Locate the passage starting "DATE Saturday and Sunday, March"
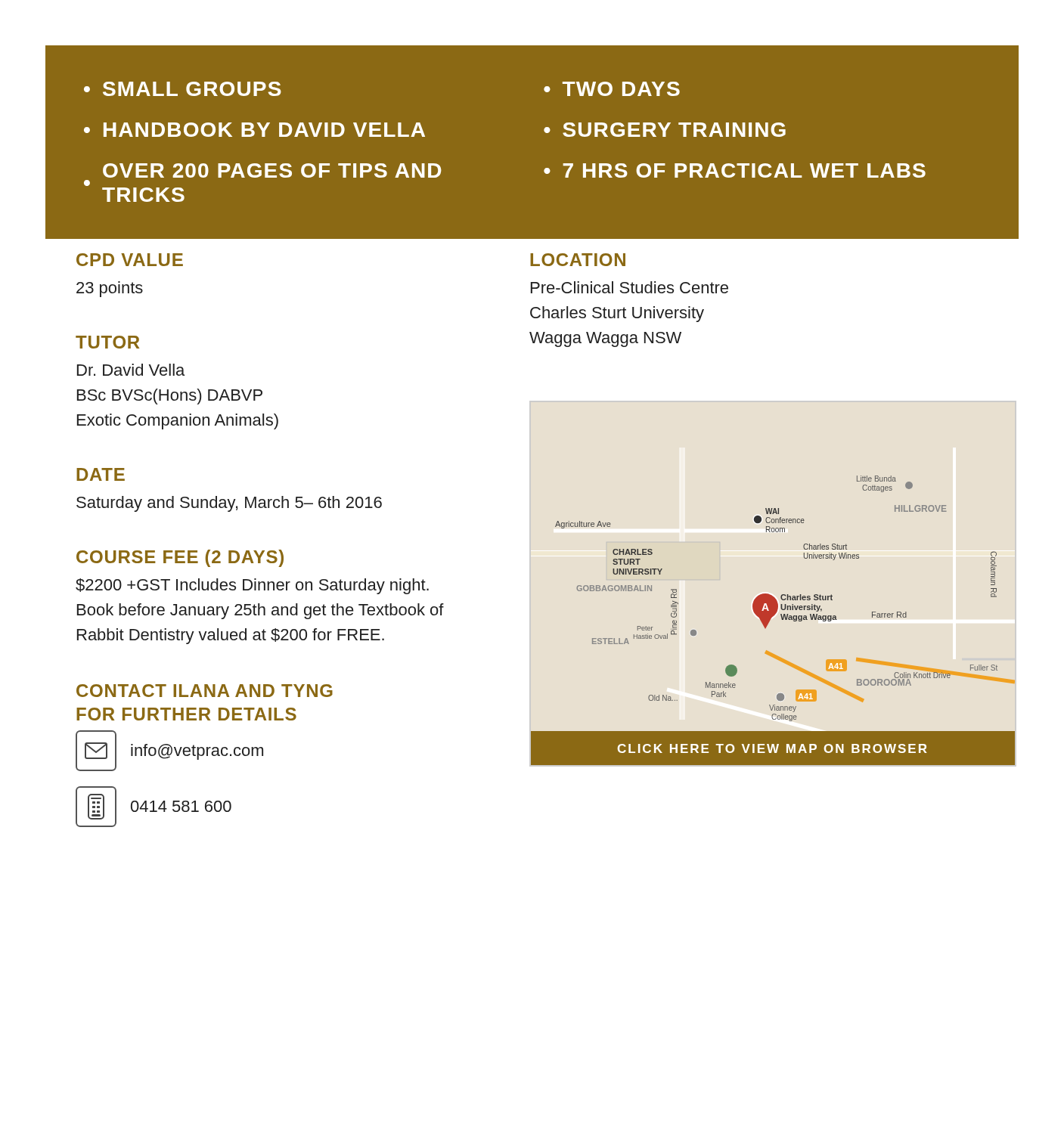Image resolution: width=1064 pixels, height=1134 pixels. coord(280,489)
